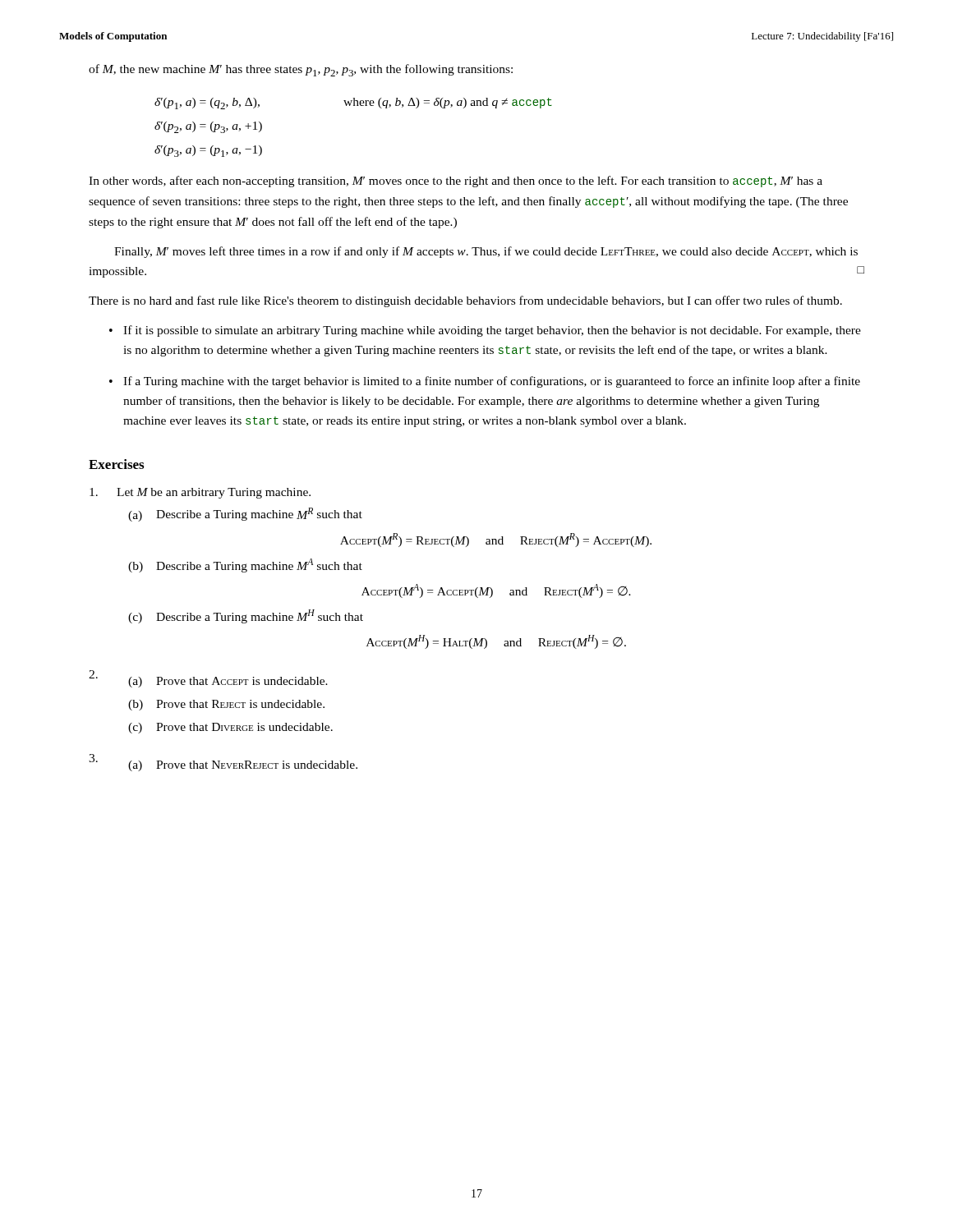Find the text block that says "of M, the new machine M′ has three"
953x1232 pixels.
[x=301, y=70]
